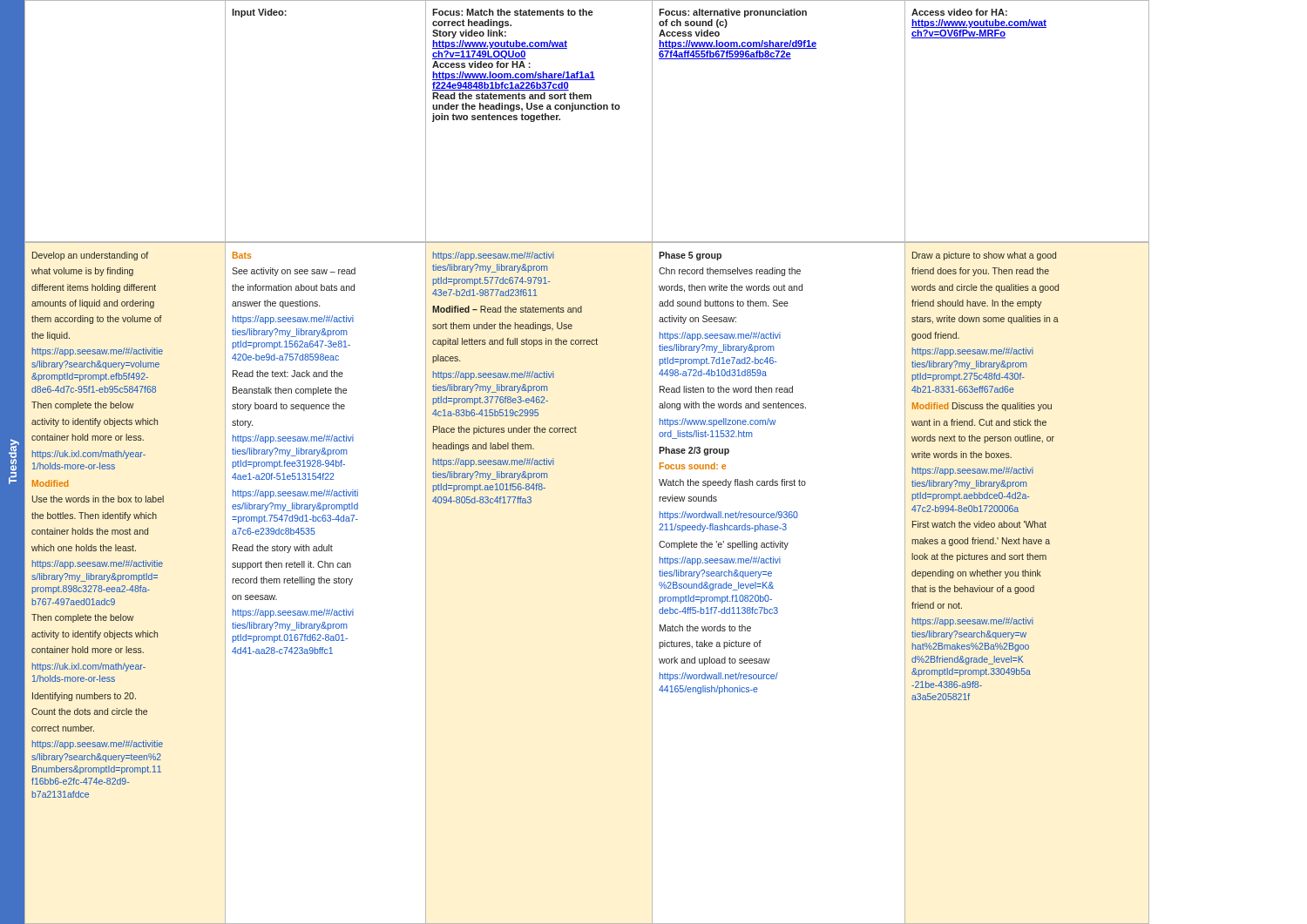Click on the section header containing "Input Video:"
1307x924 pixels.
pyautogui.click(x=259, y=12)
